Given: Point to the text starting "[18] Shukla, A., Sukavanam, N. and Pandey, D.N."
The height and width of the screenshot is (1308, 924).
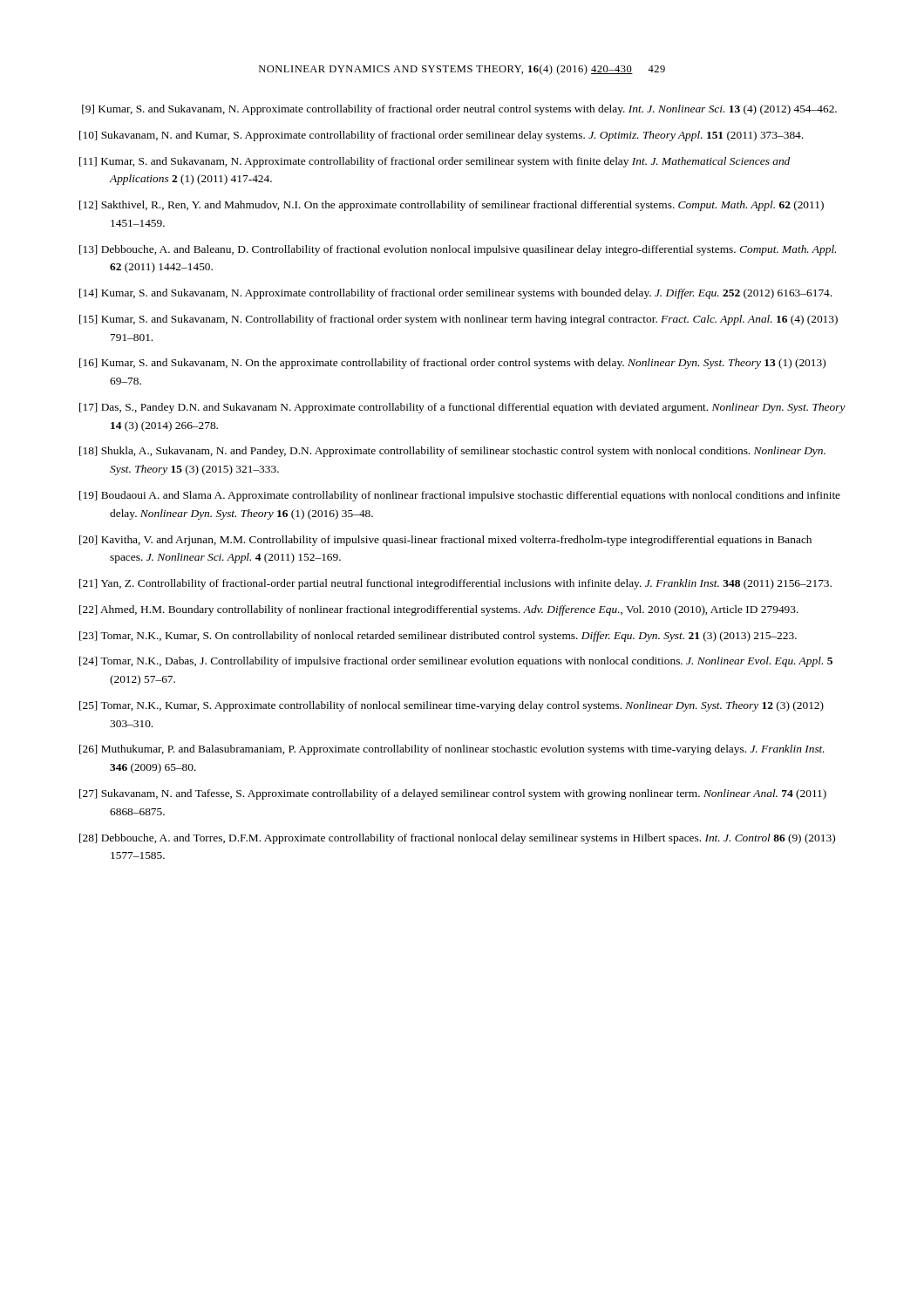Looking at the screenshot, I should [x=452, y=460].
